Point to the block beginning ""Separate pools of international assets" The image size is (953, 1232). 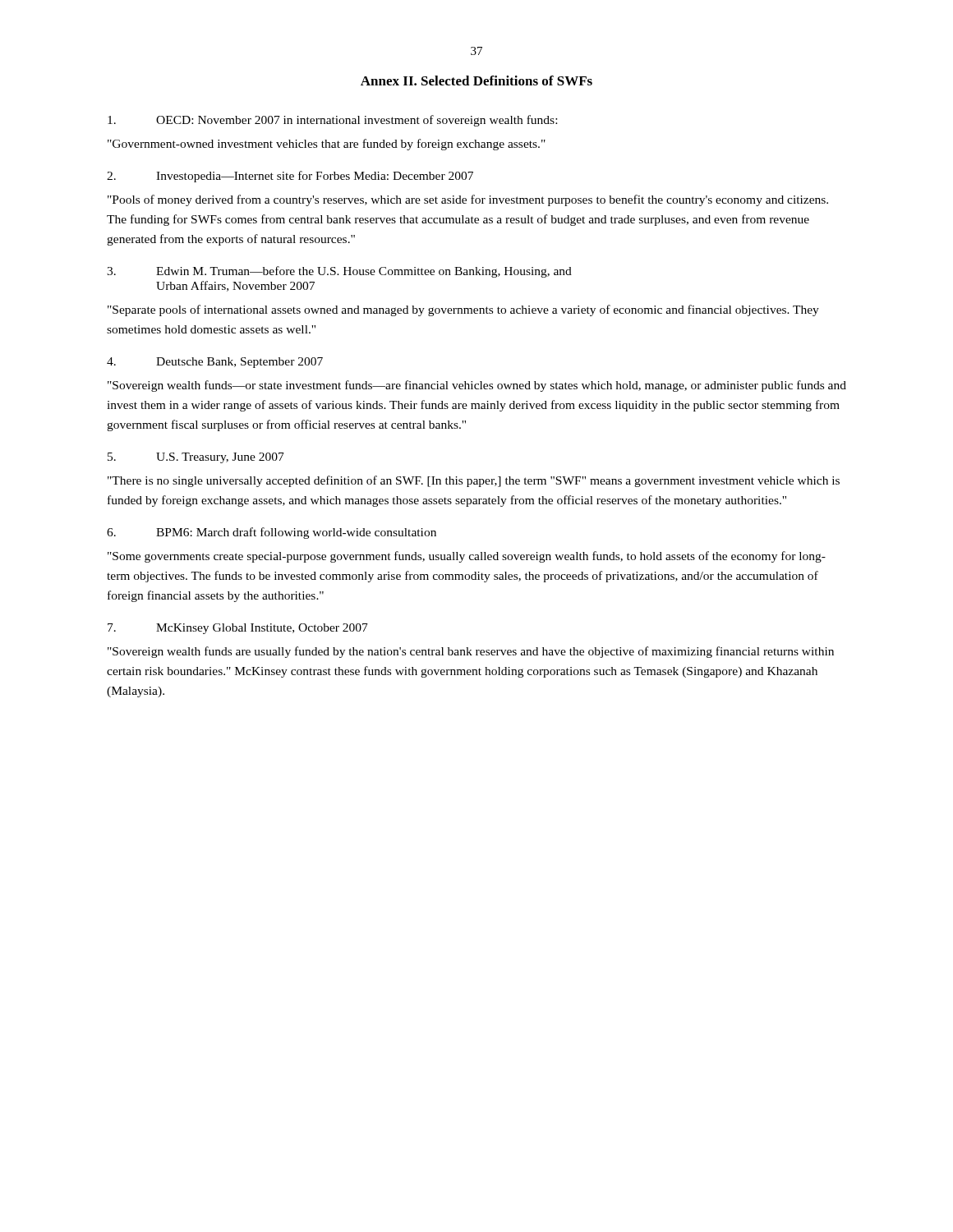(463, 319)
